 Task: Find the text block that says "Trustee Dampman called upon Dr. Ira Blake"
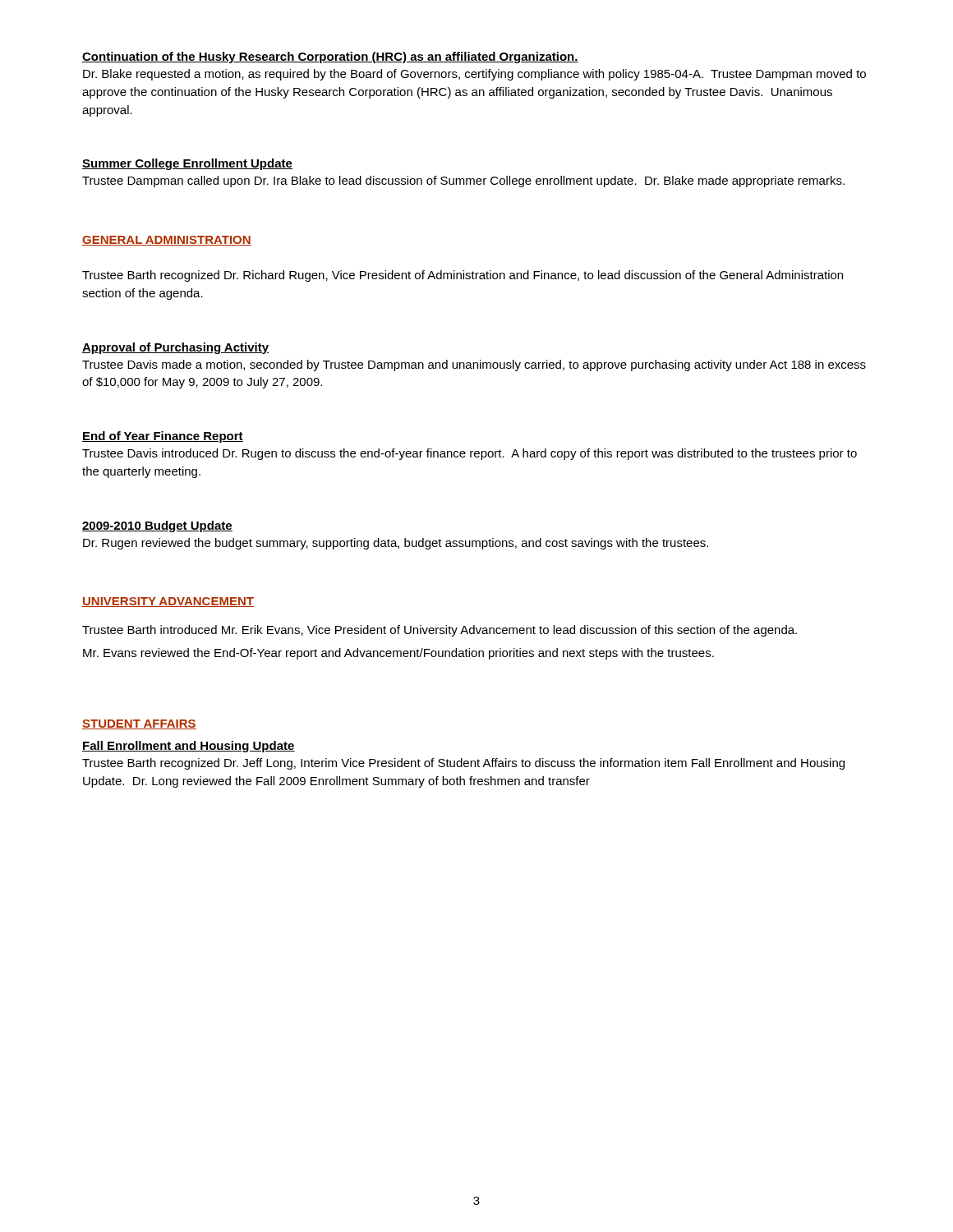coord(464,180)
